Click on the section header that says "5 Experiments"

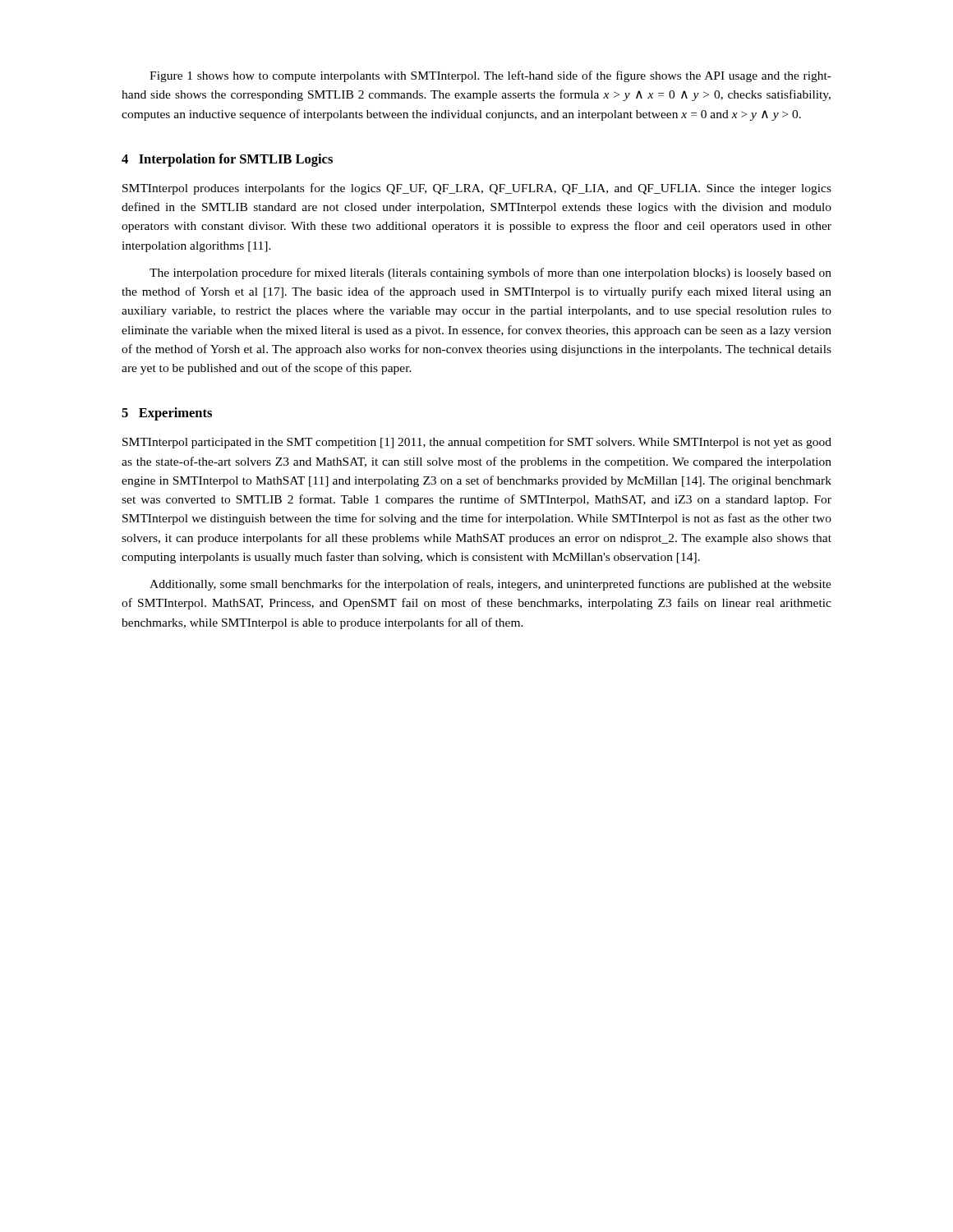167,413
